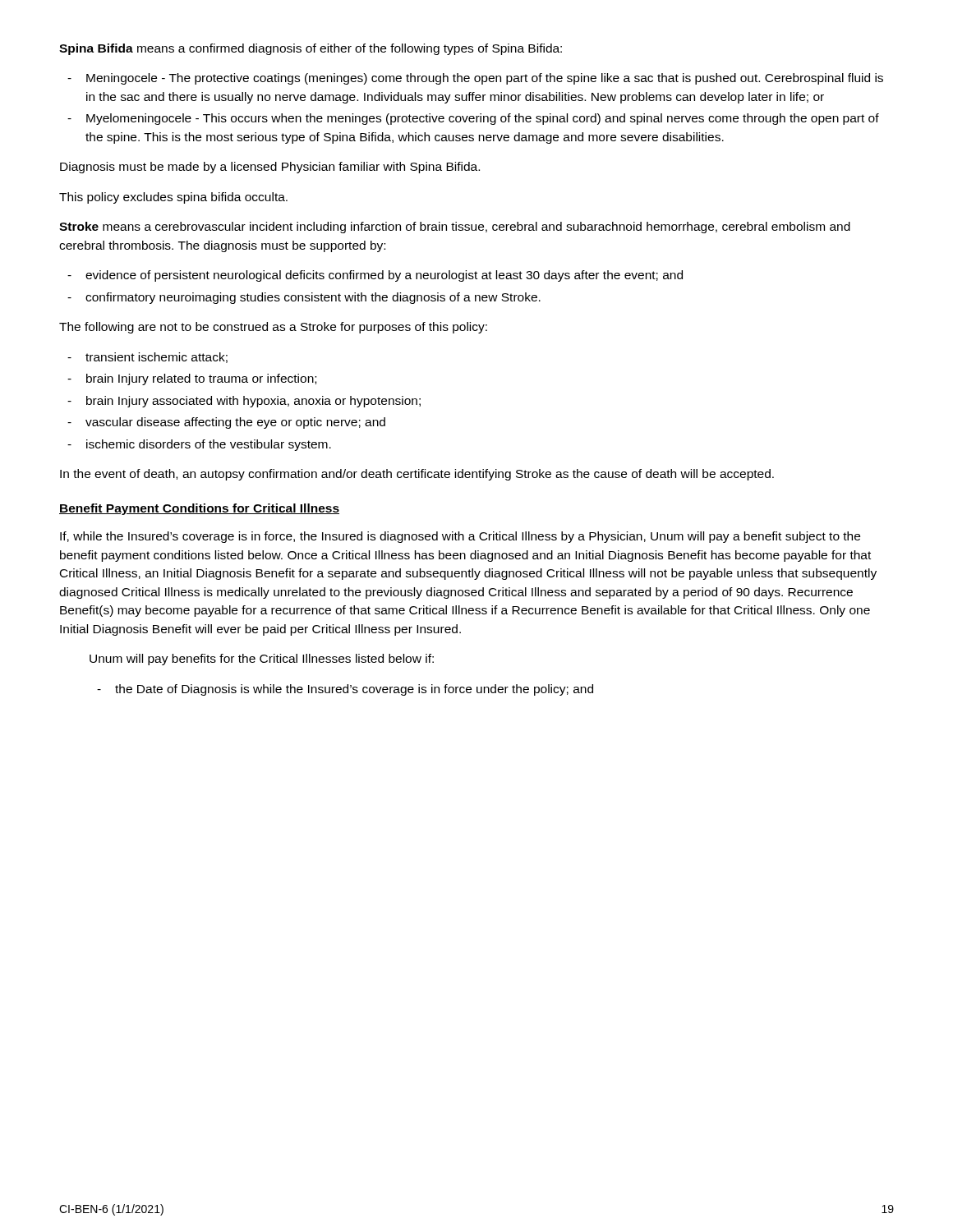Point to the text starting "In the event of death,"
The height and width of the screenshot is (1232, 953).
417,473
